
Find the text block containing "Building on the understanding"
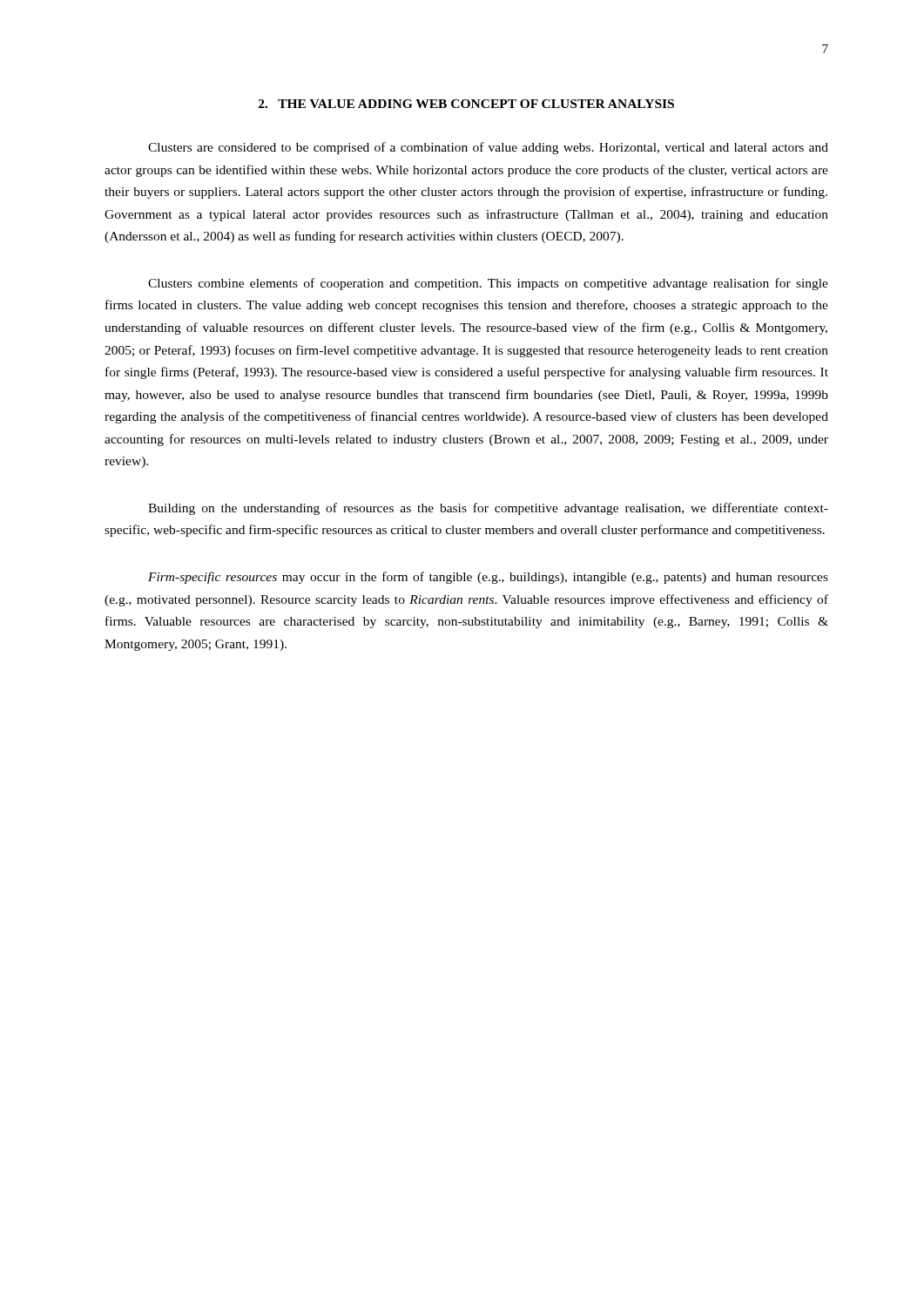[x=466, y=519]
